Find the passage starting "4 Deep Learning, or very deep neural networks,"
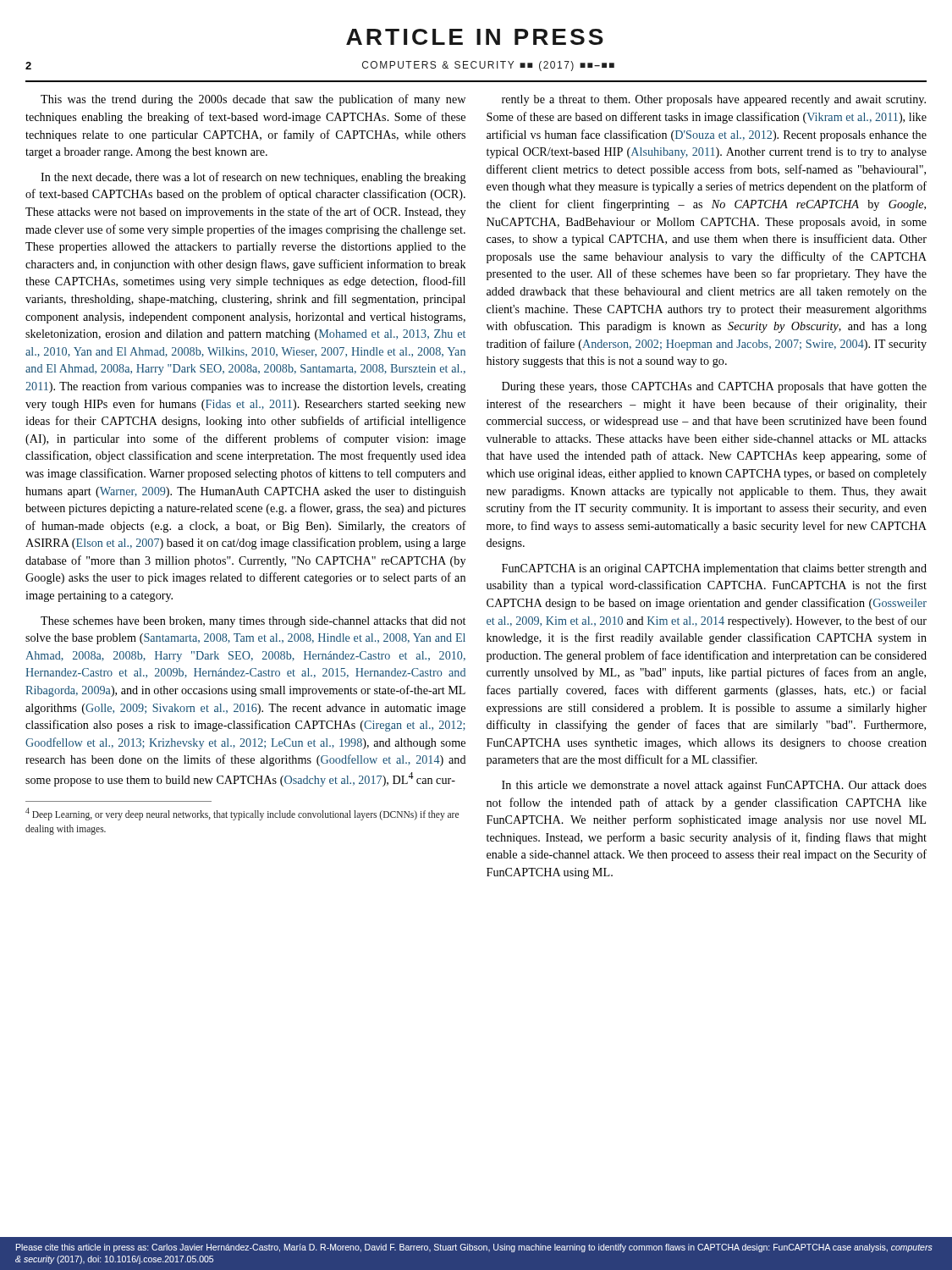The image size is (952, 1270). coord(246,819)
